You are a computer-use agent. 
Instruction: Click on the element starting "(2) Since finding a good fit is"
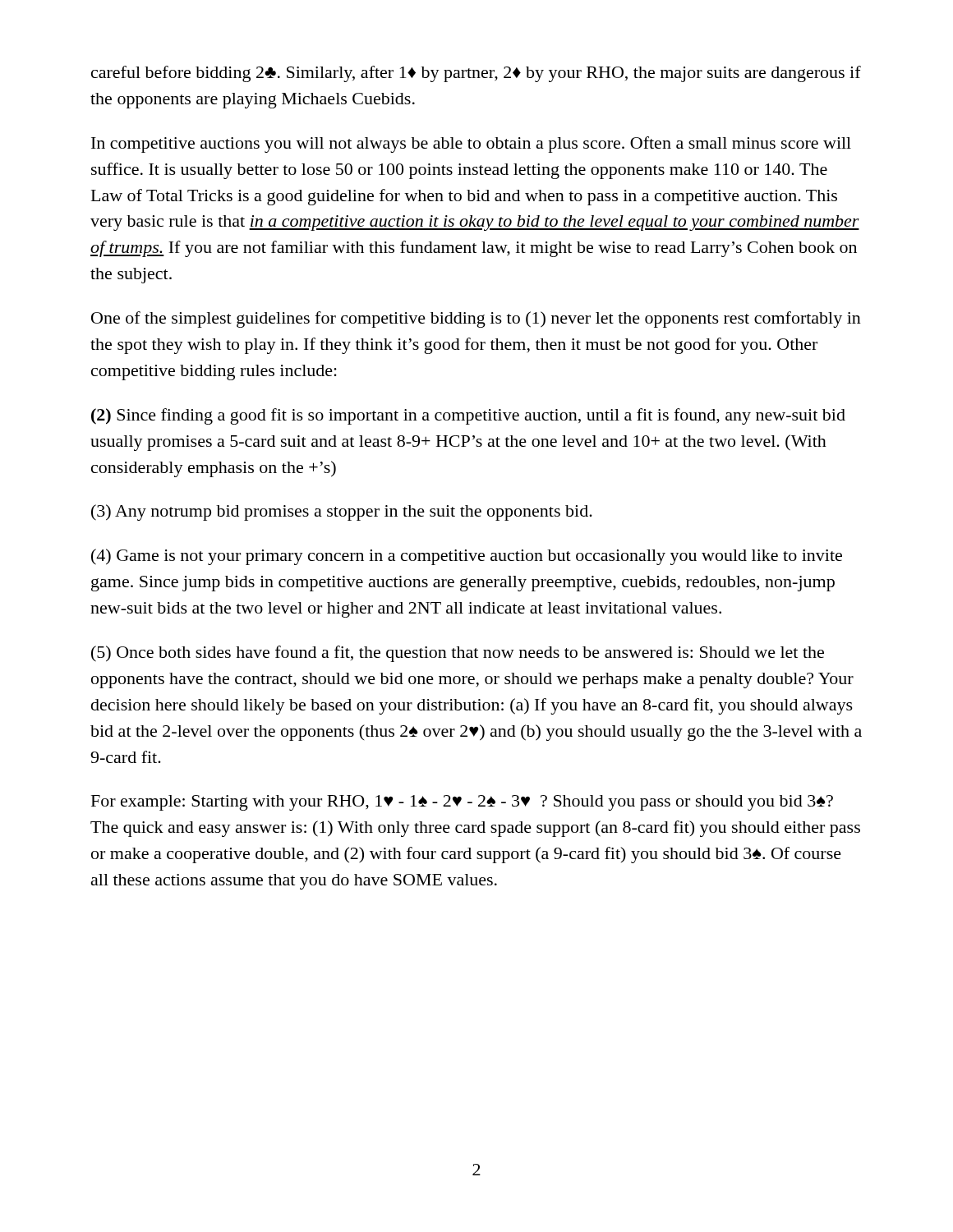(476, 441)
